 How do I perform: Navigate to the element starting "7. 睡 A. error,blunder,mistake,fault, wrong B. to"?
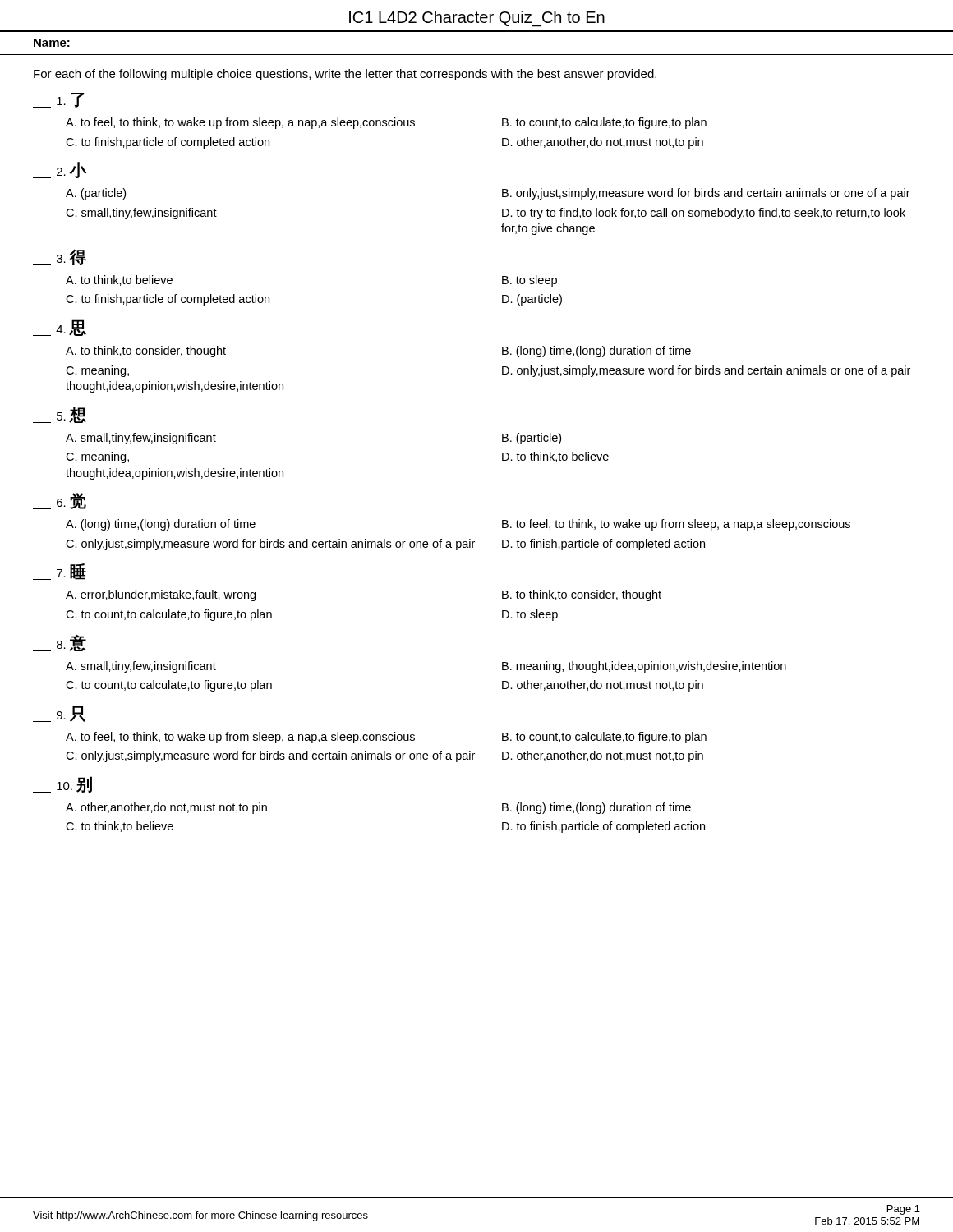point(60,572)
